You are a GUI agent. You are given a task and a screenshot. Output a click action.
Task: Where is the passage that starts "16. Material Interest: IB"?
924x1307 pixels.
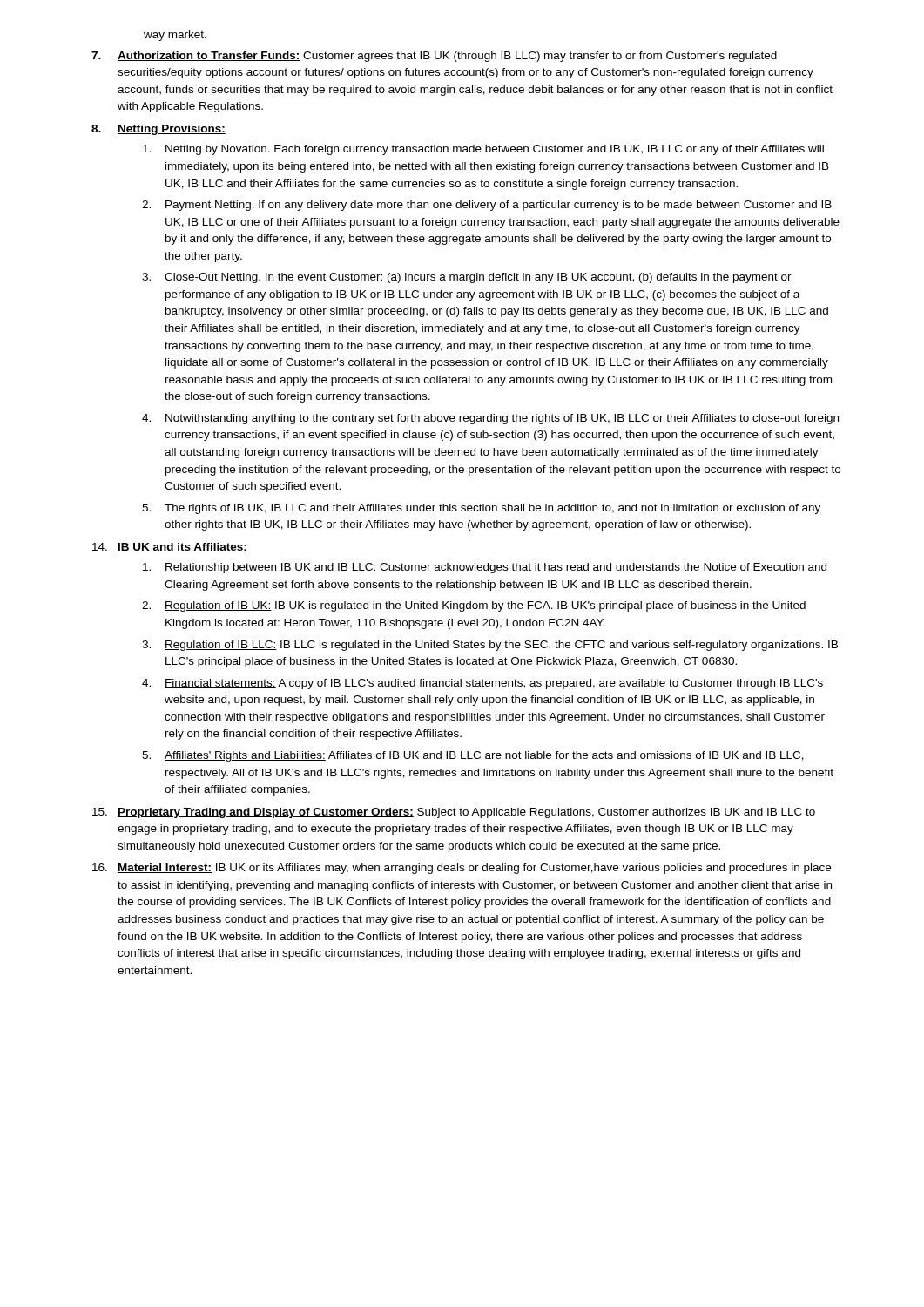click(x=466, y=919)
